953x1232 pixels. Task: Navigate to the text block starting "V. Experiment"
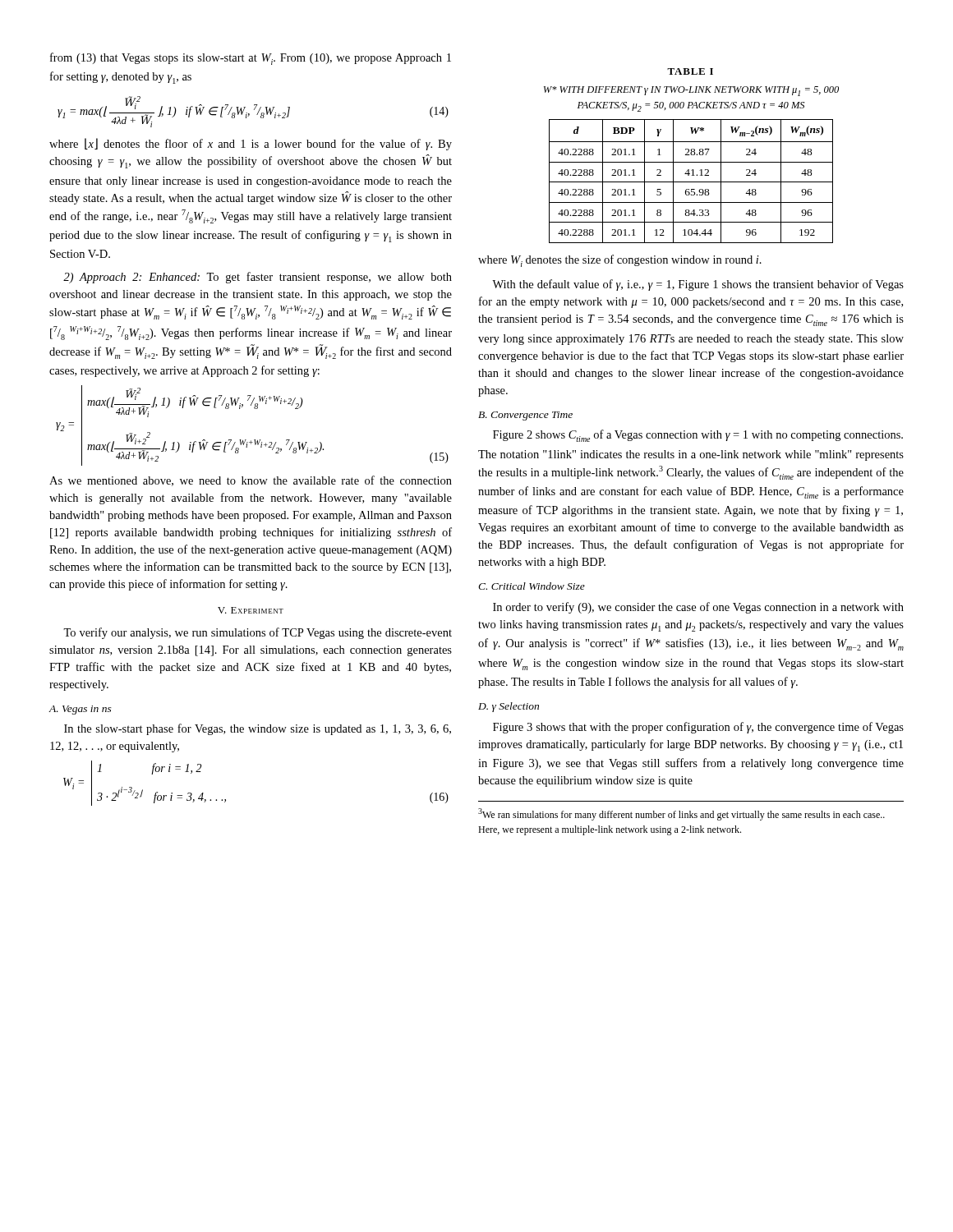pyautogui.click(x=251, y=610)
